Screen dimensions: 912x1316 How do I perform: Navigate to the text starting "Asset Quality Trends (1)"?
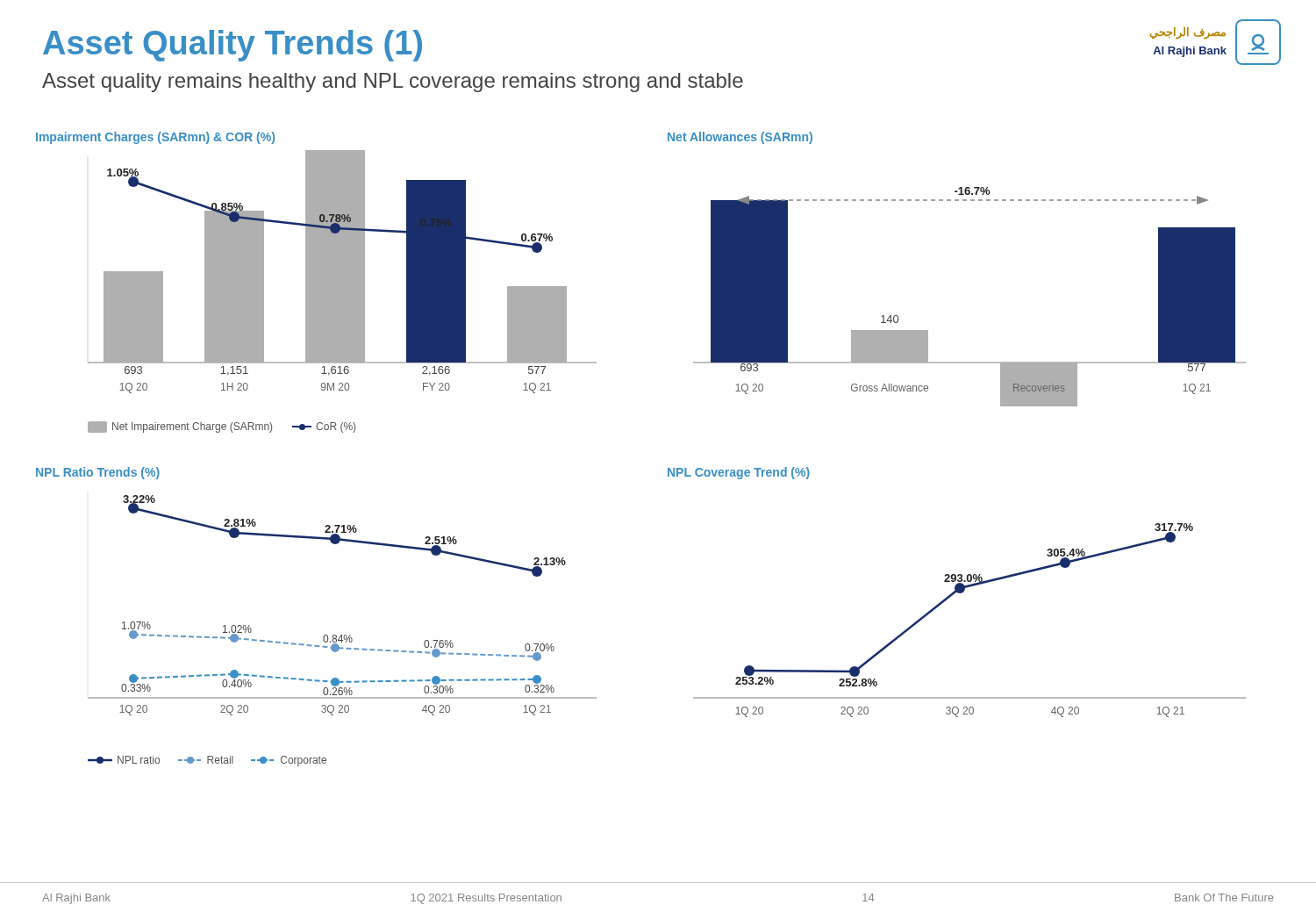[x=233, y=44]
